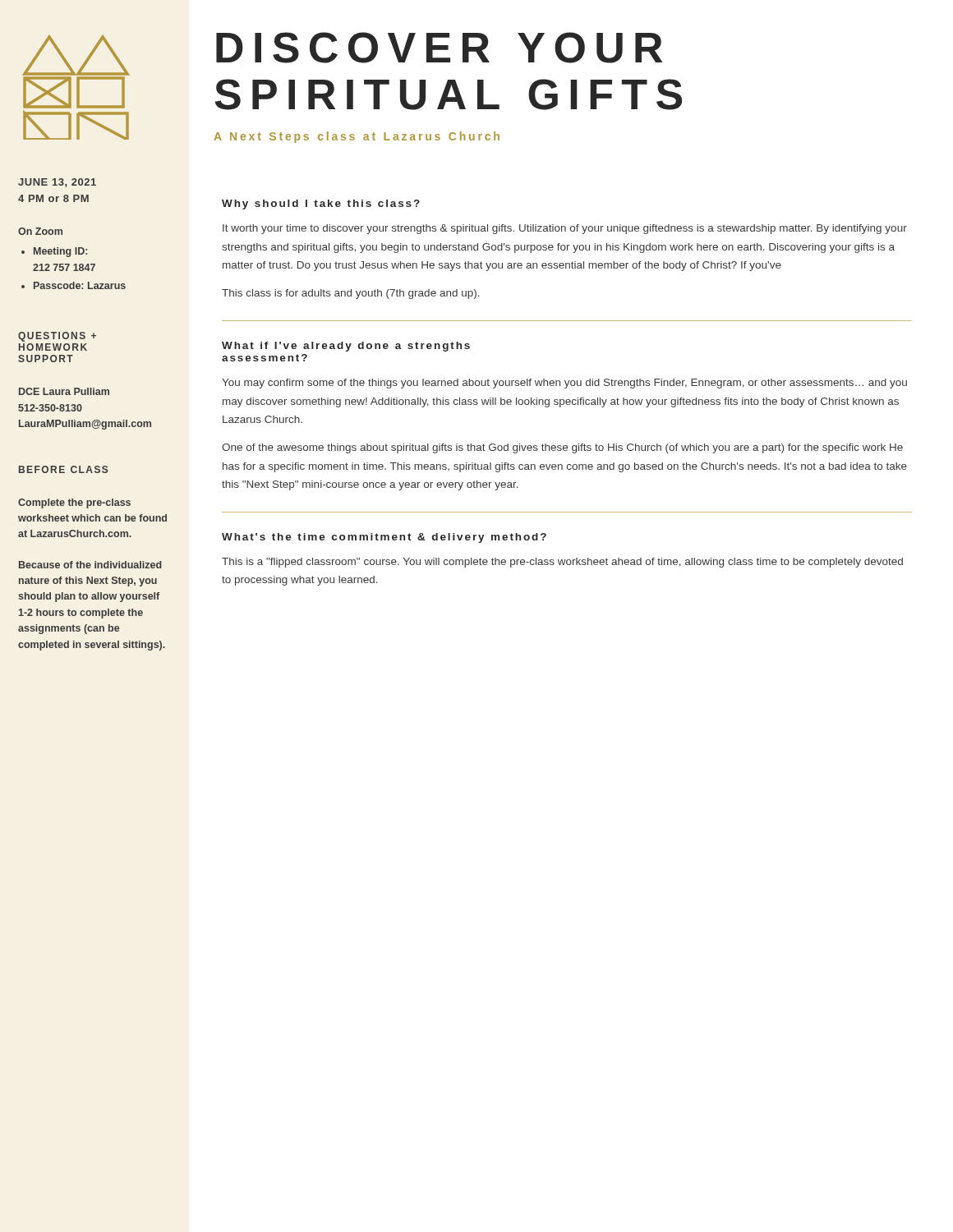This screenshot has height=1232, width=953.
Task: Navigate to the text starting "Why should I take this class?"
Action: click(x=322, y=204)
